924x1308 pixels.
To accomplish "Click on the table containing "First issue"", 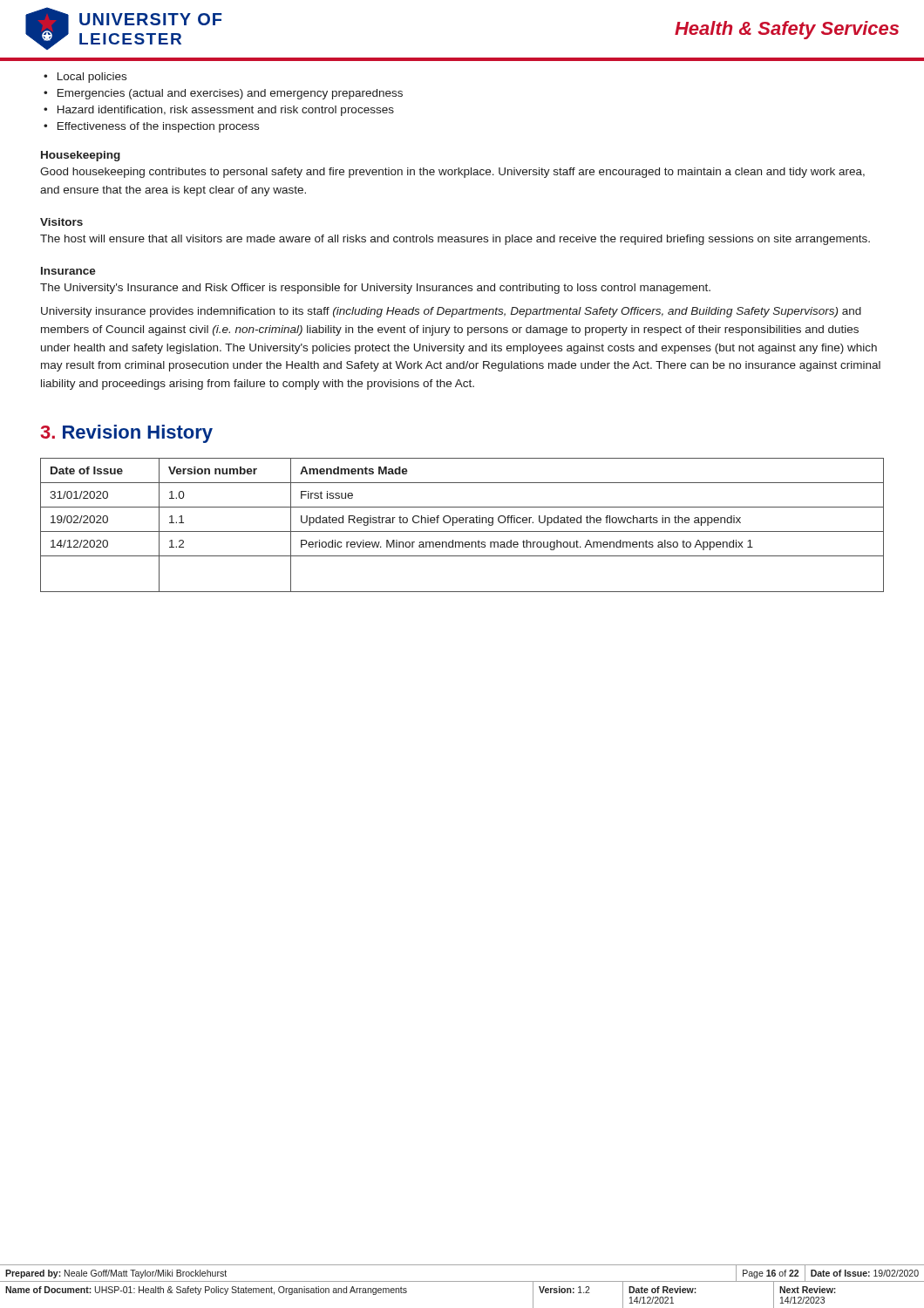I will coord(462,525).
